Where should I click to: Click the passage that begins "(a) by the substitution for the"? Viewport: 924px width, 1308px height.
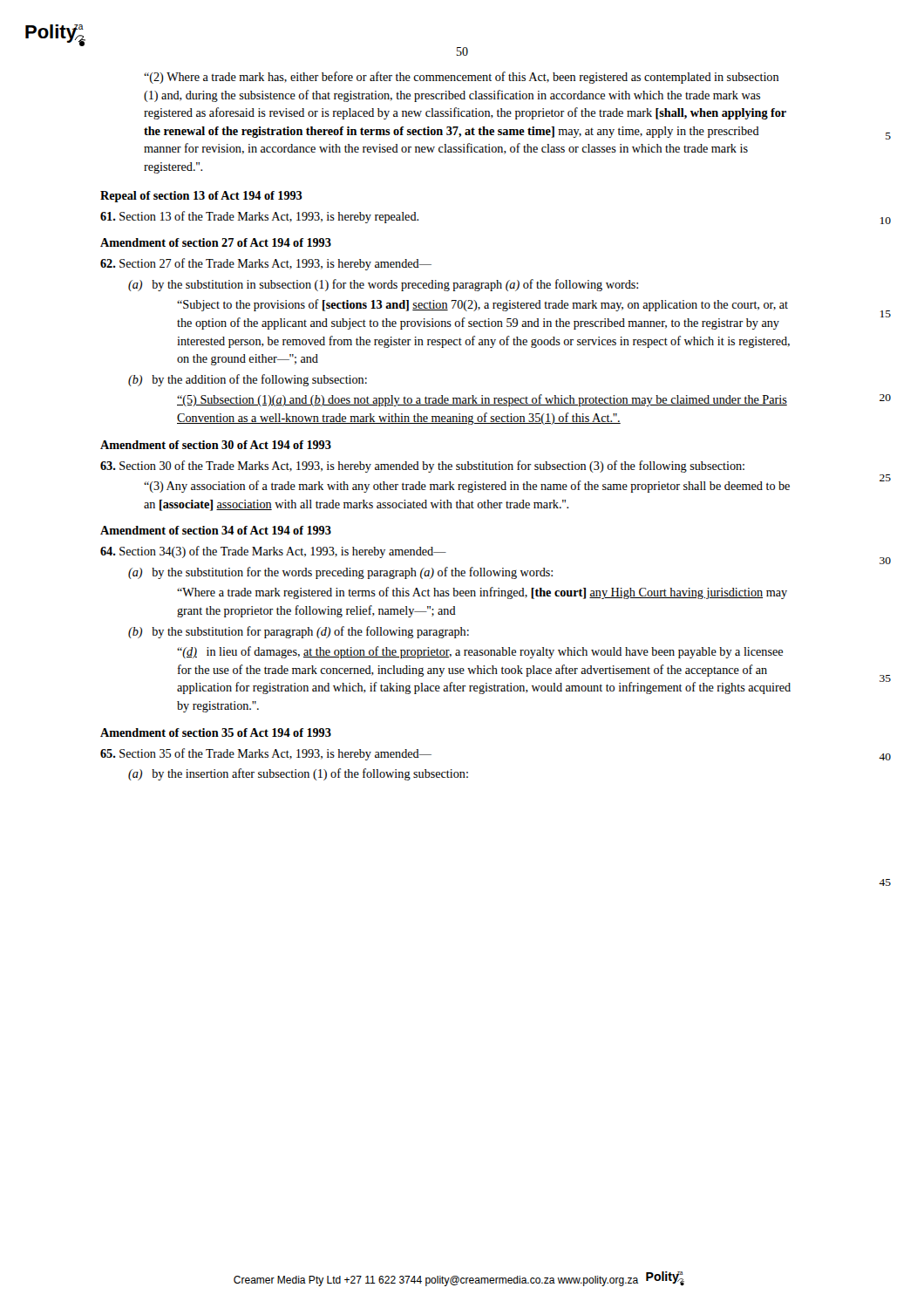[x=462, y=572]
